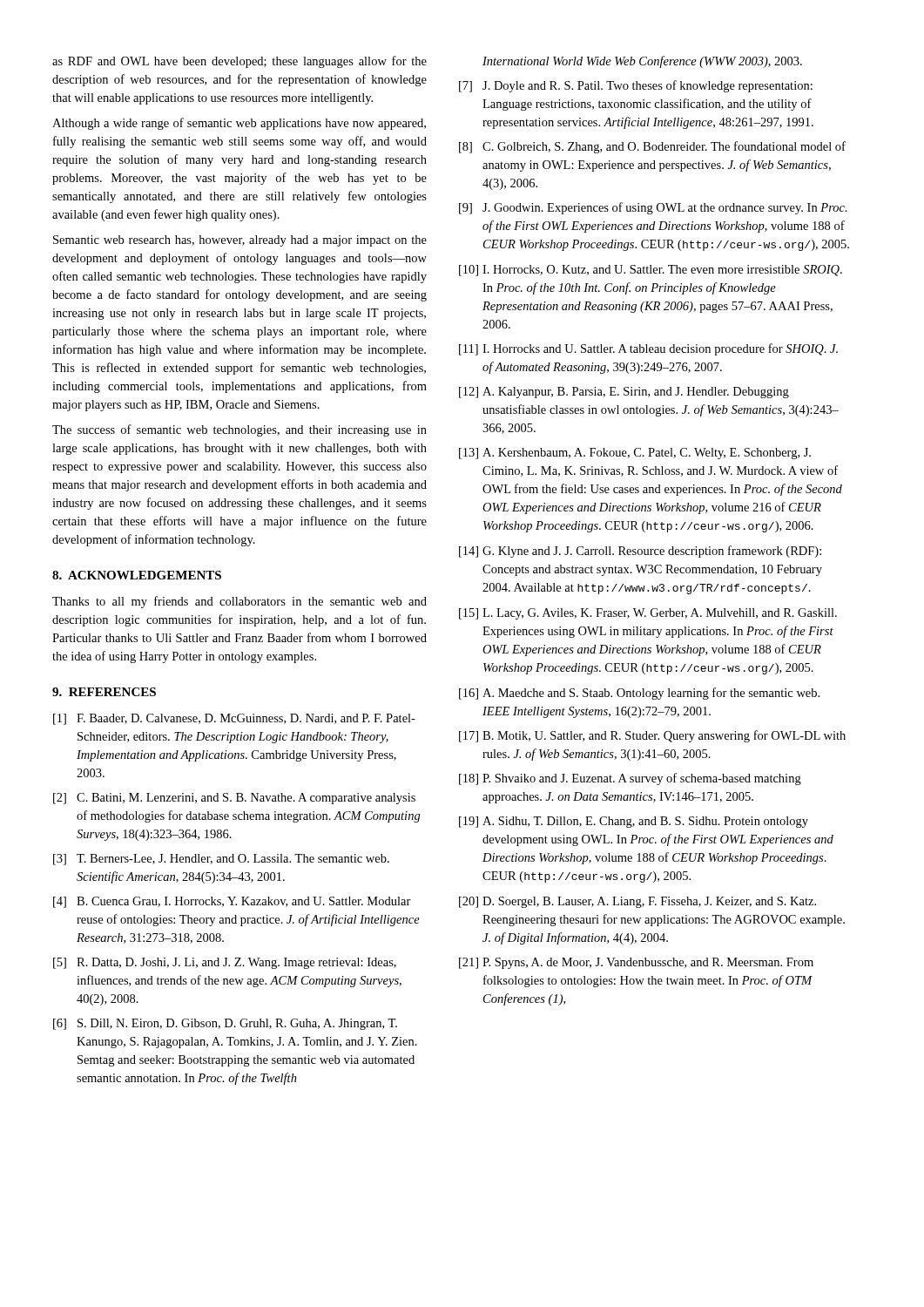This screenshot has width=924, height=1307.
Task: Locate the element starting "[4] B. Cuenca Grau,"
Action: (240, 920)
